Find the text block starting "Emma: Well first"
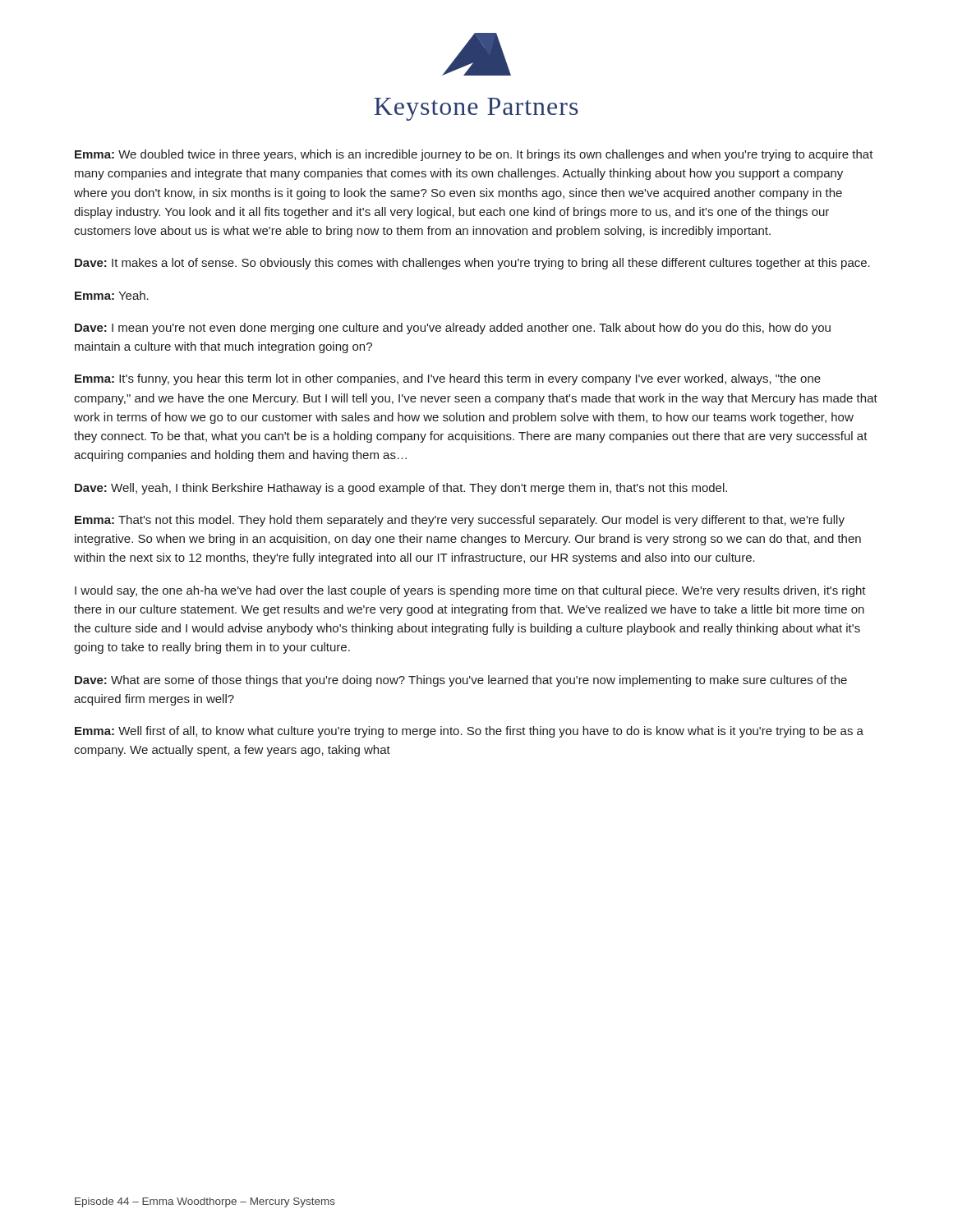 (469, 740)
